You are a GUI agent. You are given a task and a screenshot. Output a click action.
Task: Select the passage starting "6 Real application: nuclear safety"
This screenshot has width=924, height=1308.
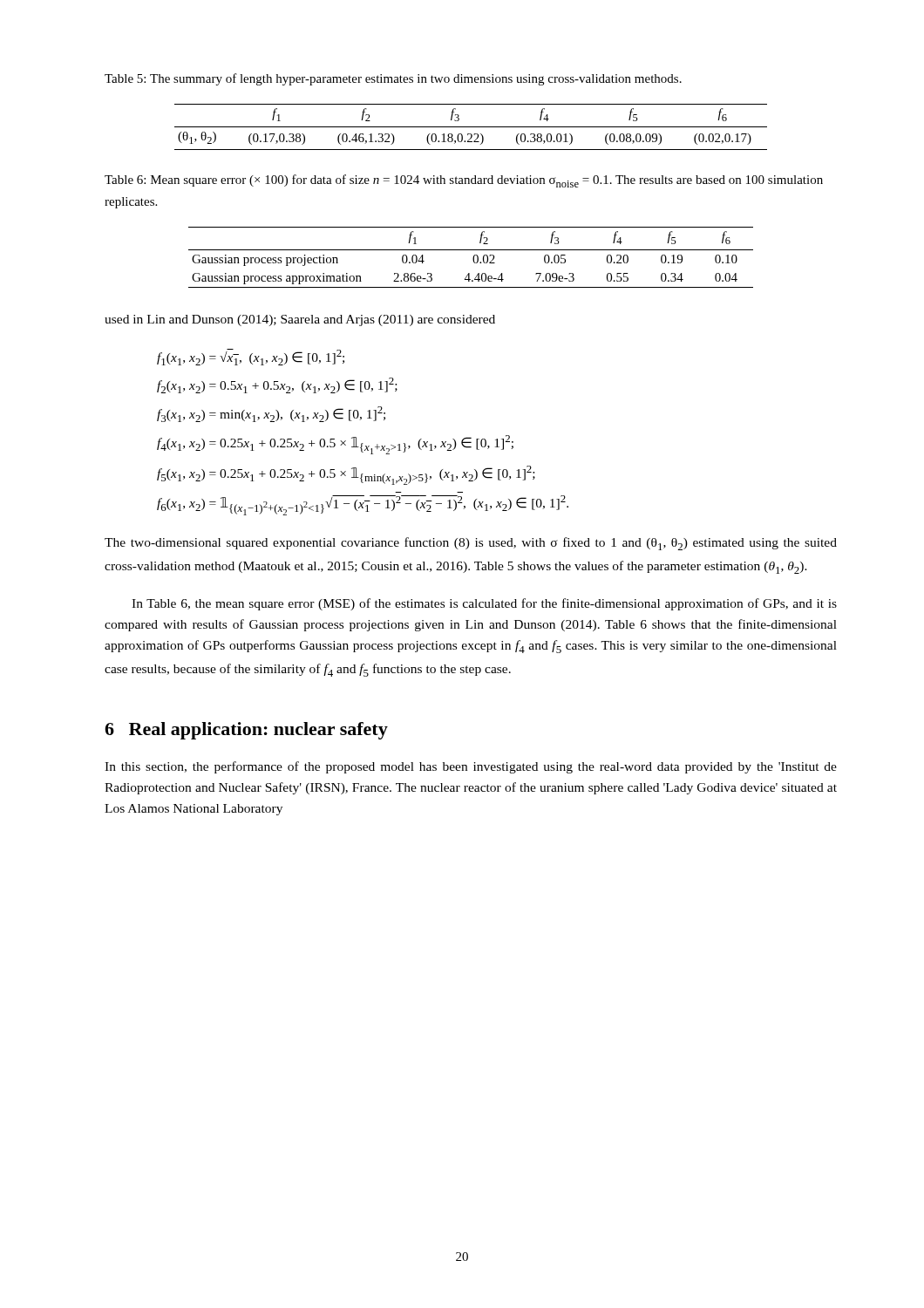tap(246, 728)
